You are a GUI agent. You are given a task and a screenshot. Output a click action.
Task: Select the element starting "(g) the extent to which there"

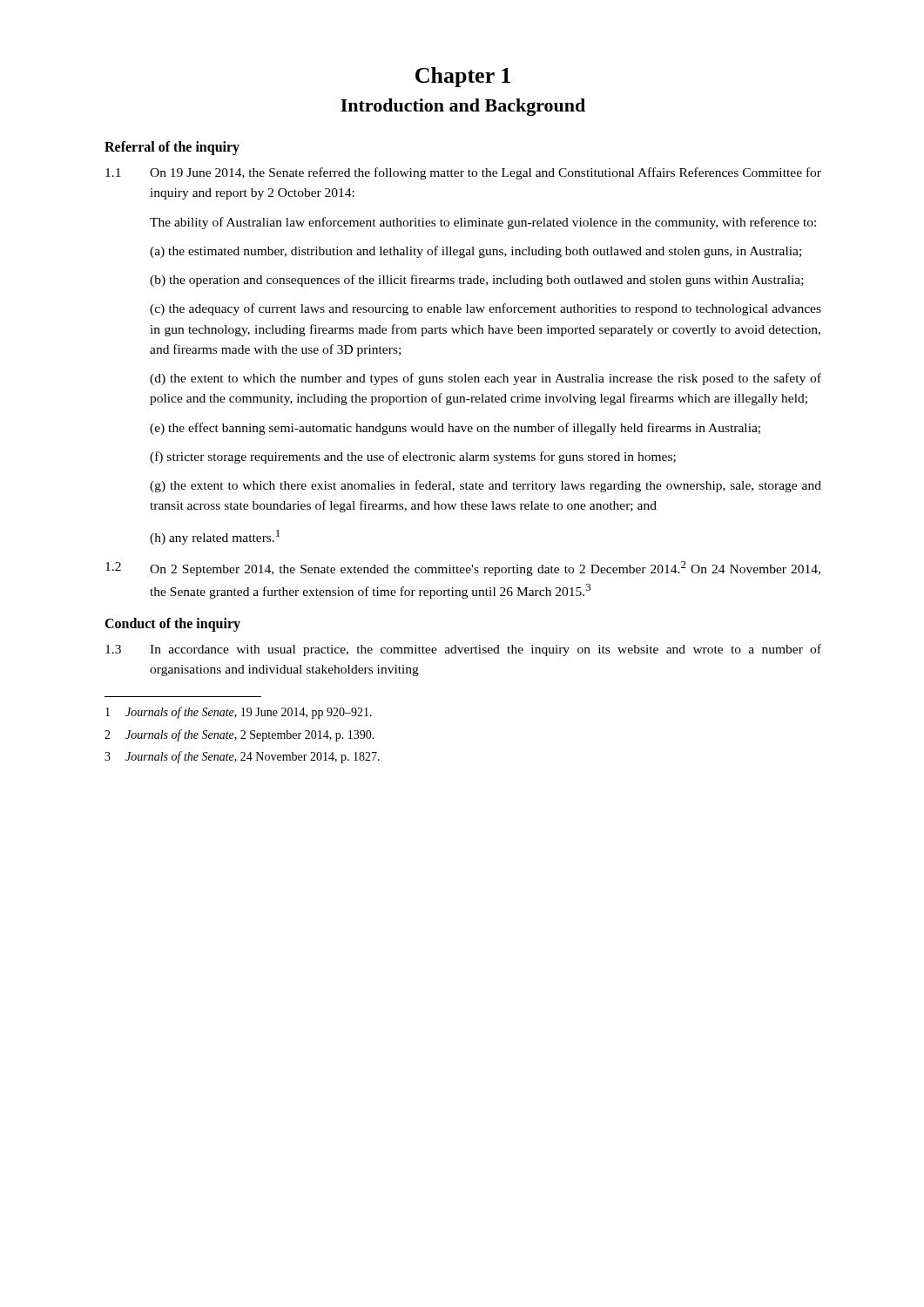(x=486, y=495)
